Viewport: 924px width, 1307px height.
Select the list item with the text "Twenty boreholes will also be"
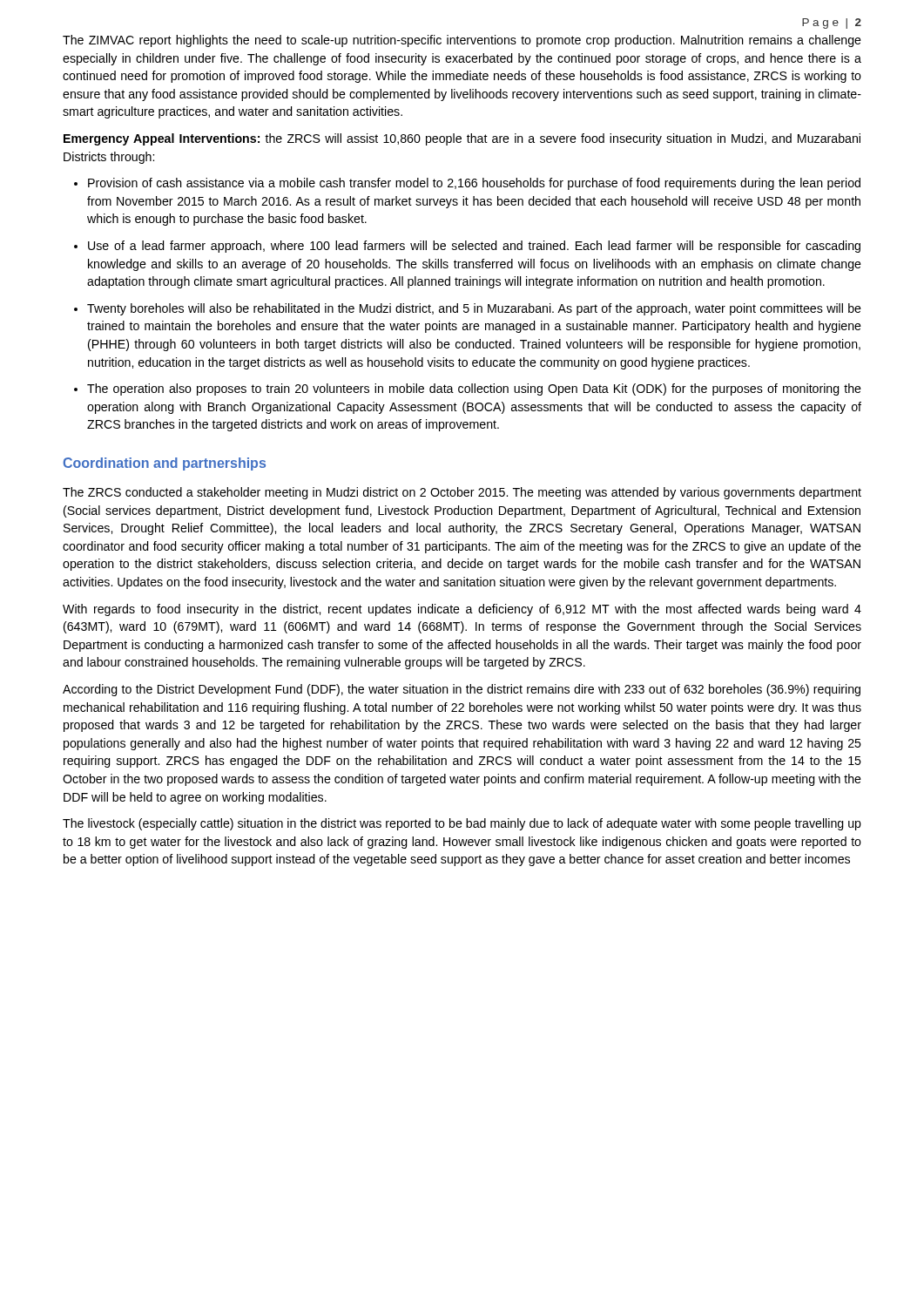tap(474, 335)
